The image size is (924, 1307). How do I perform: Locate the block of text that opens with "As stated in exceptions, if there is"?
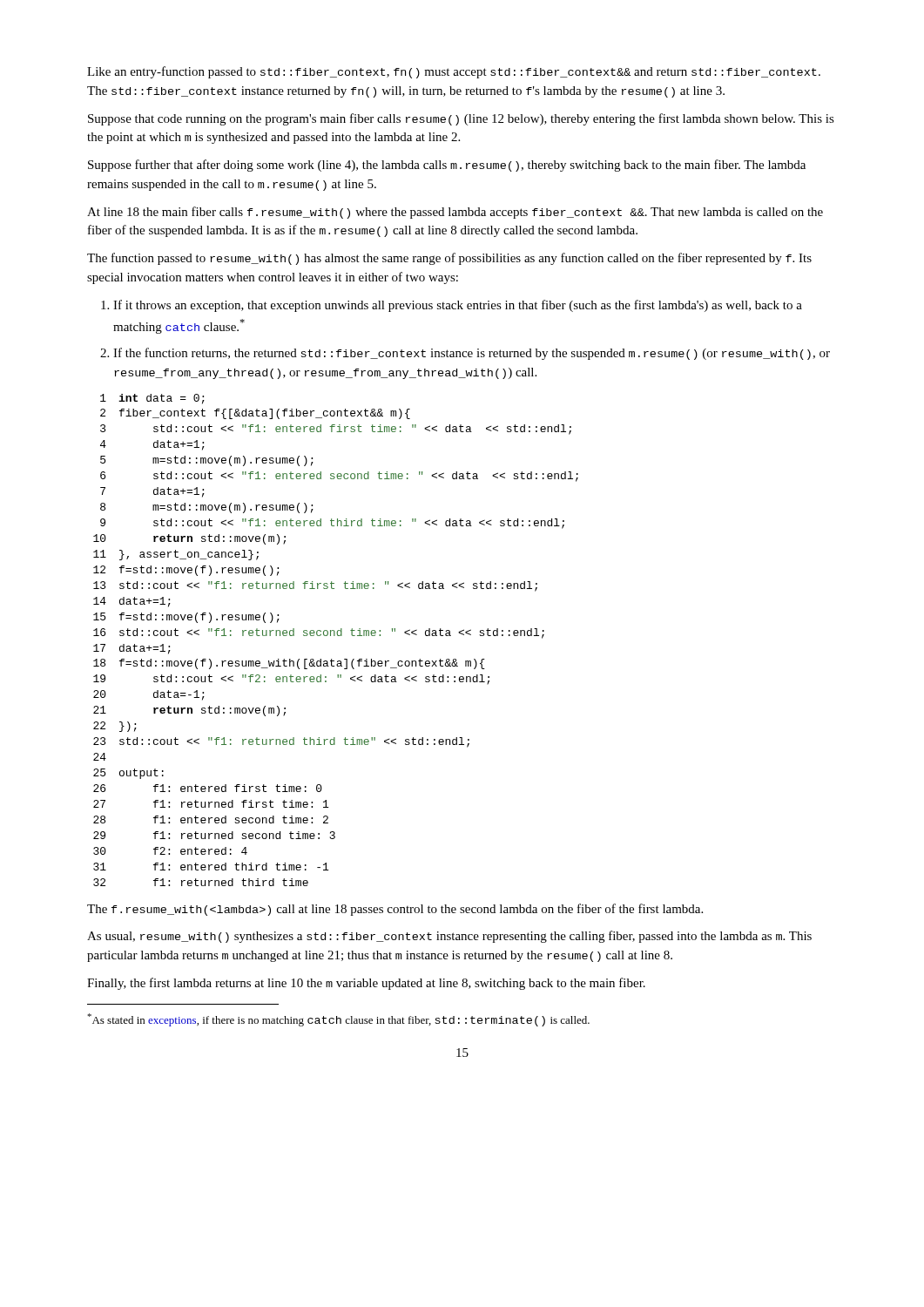pyautogui.click(x=462, y=1020)
